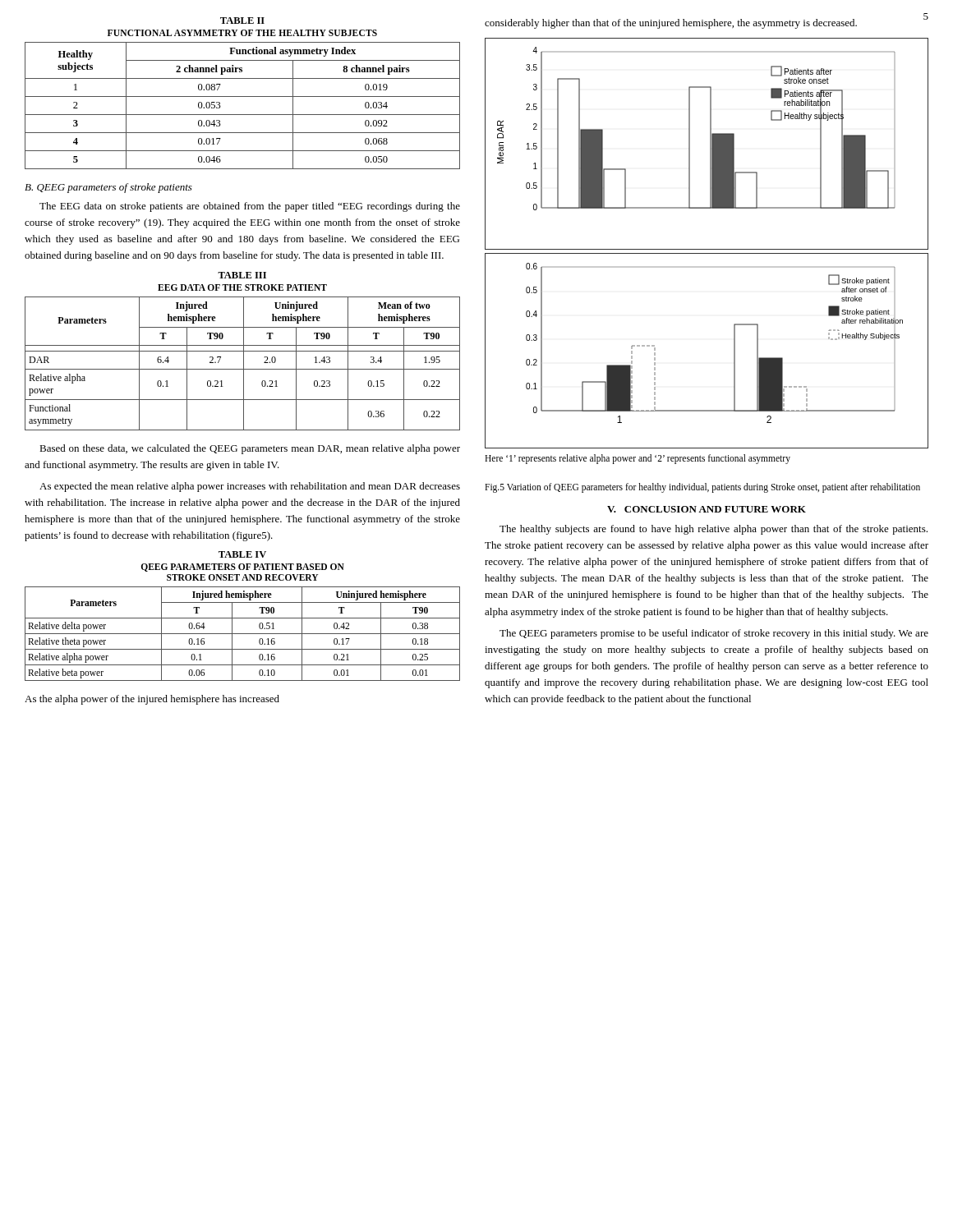Locate the text "TABLE III"
This screenshot has width=953, height=1232.
point(242,275)
